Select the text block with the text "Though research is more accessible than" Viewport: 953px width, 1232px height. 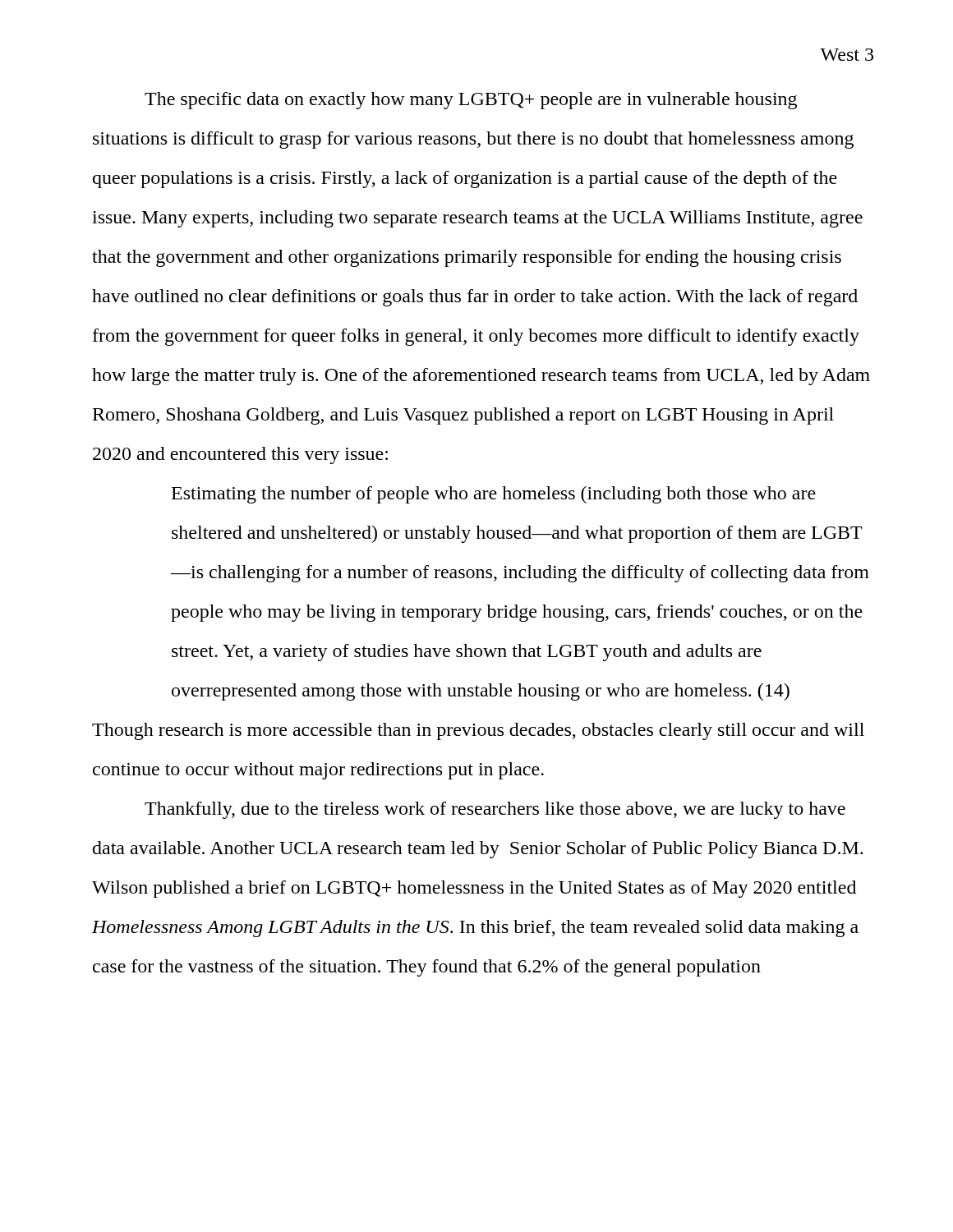coord(478,731)
